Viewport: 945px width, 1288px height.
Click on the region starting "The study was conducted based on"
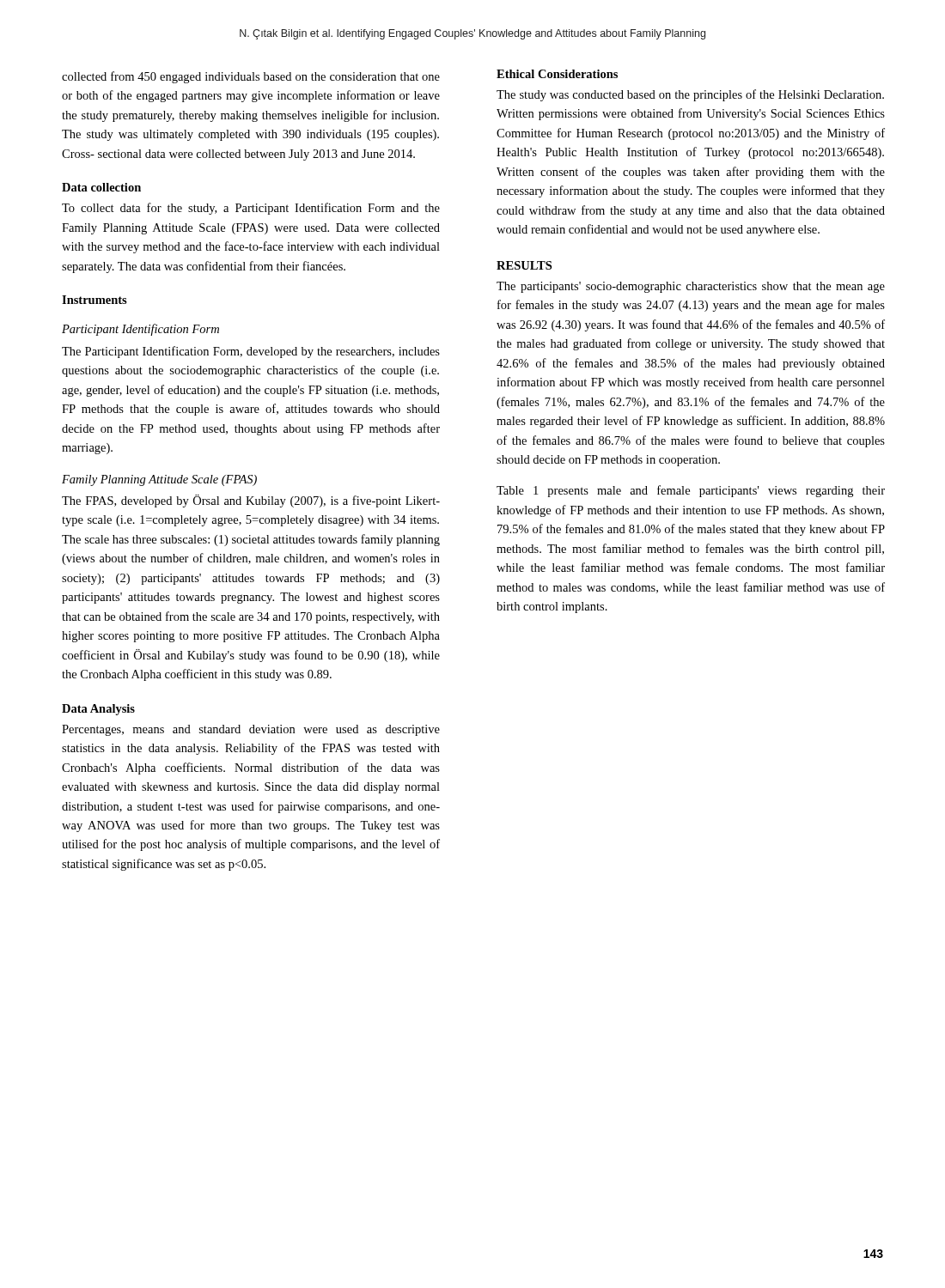[691, 162]
